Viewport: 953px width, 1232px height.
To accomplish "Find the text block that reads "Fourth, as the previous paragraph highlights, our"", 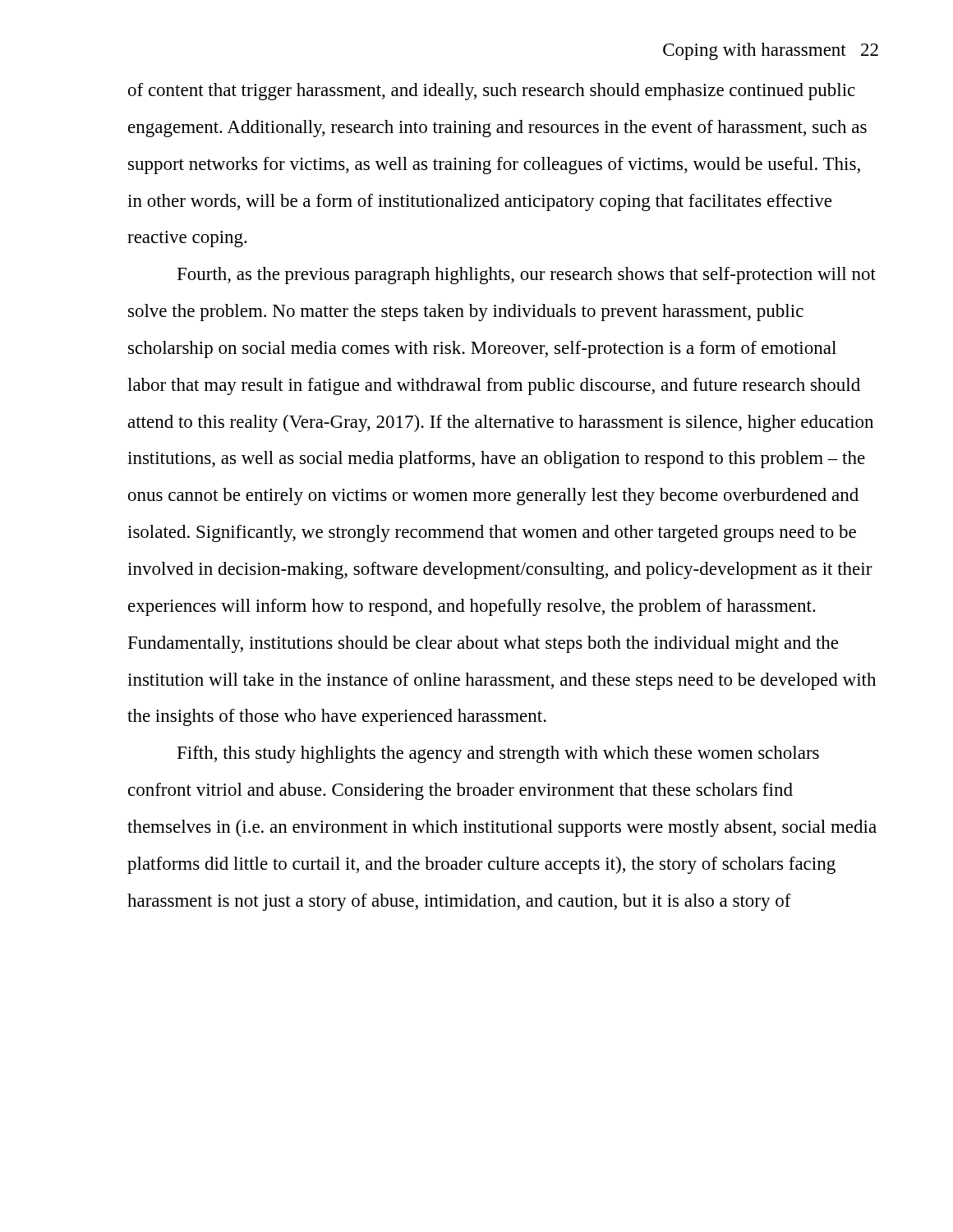I will 503,496.
